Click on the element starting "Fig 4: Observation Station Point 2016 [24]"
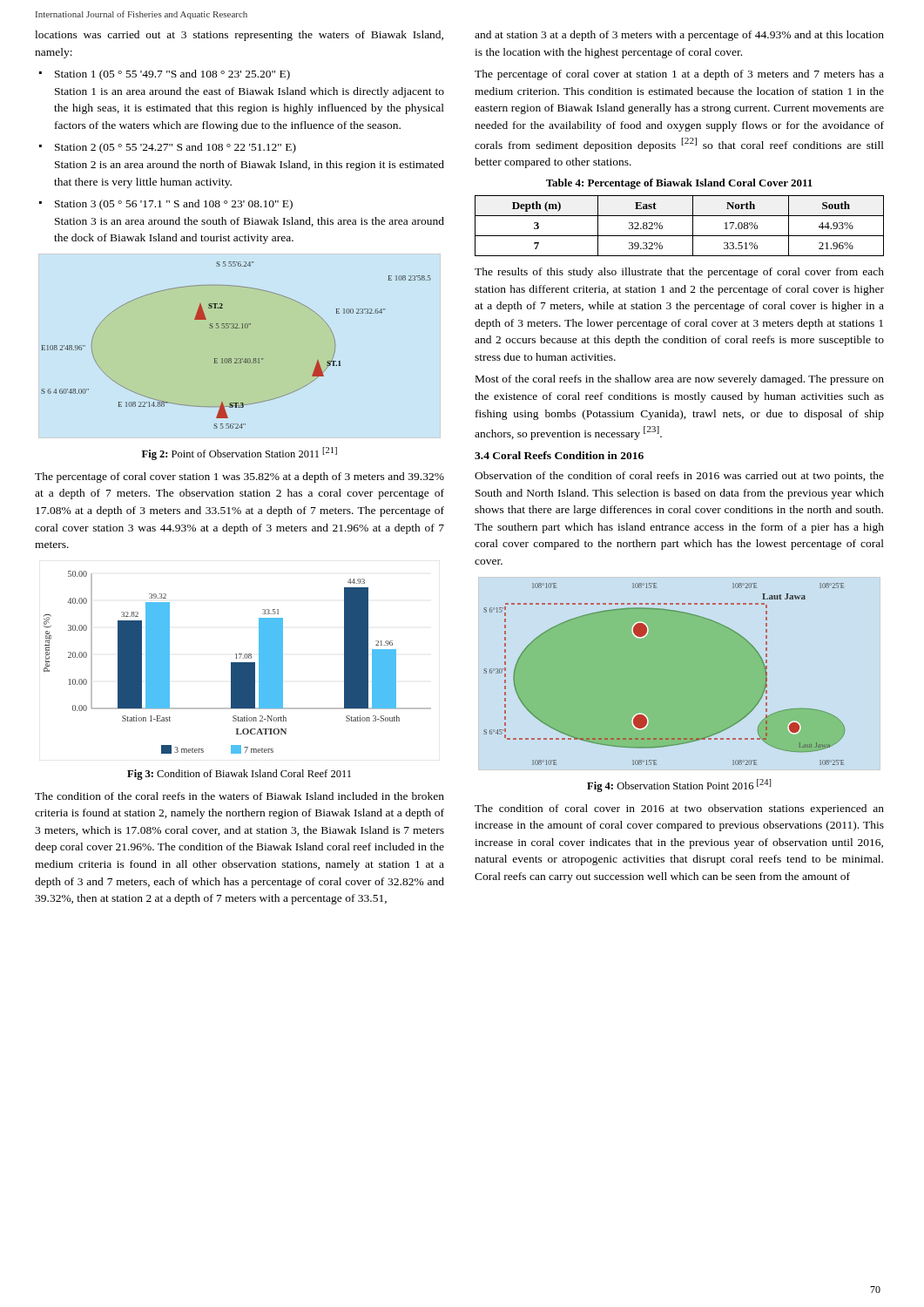Screen dimensions: 1307x924 pyautogui.click(x=679, y=784)
